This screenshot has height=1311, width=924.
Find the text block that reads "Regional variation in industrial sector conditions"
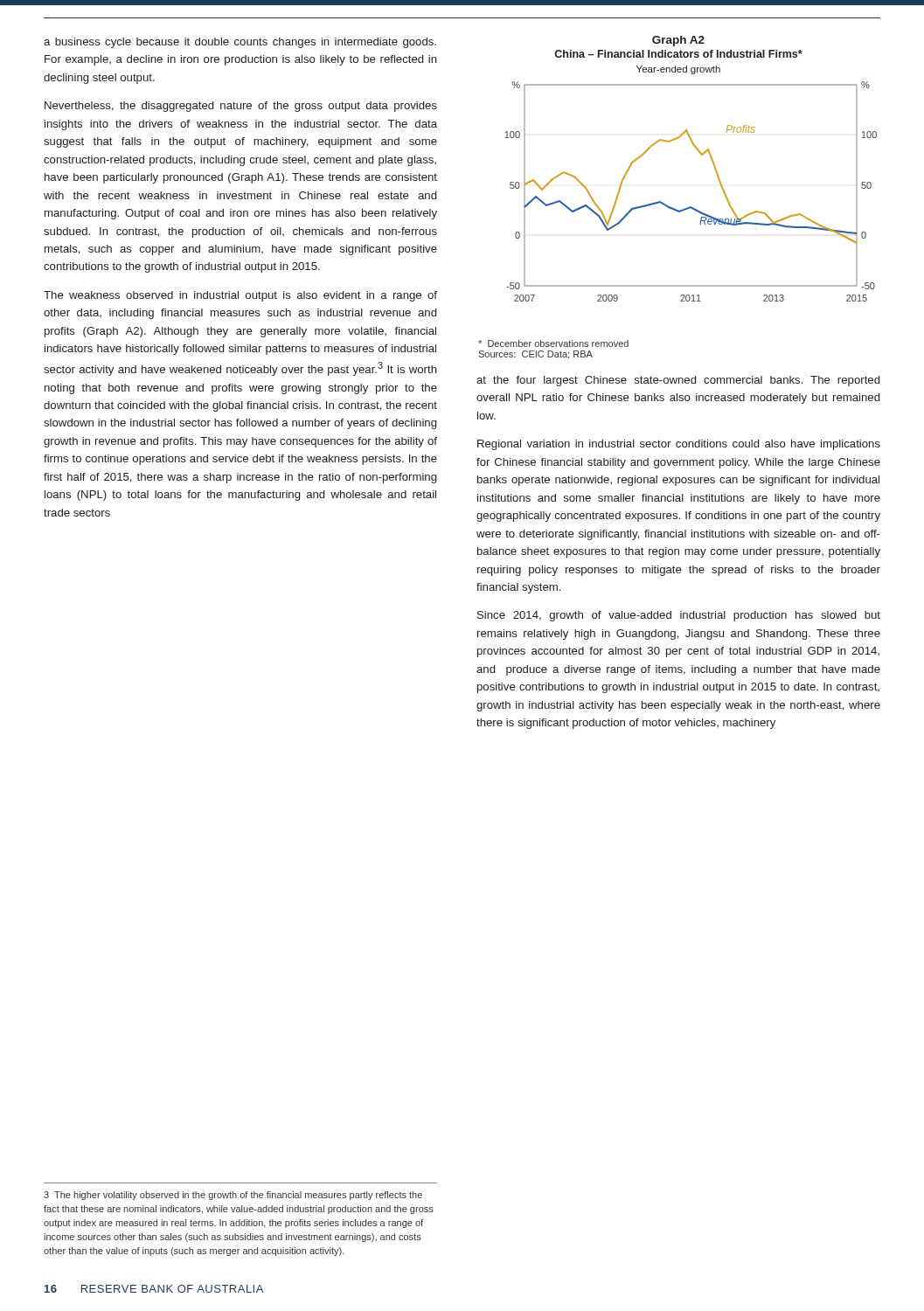click(x=678, y=515)
